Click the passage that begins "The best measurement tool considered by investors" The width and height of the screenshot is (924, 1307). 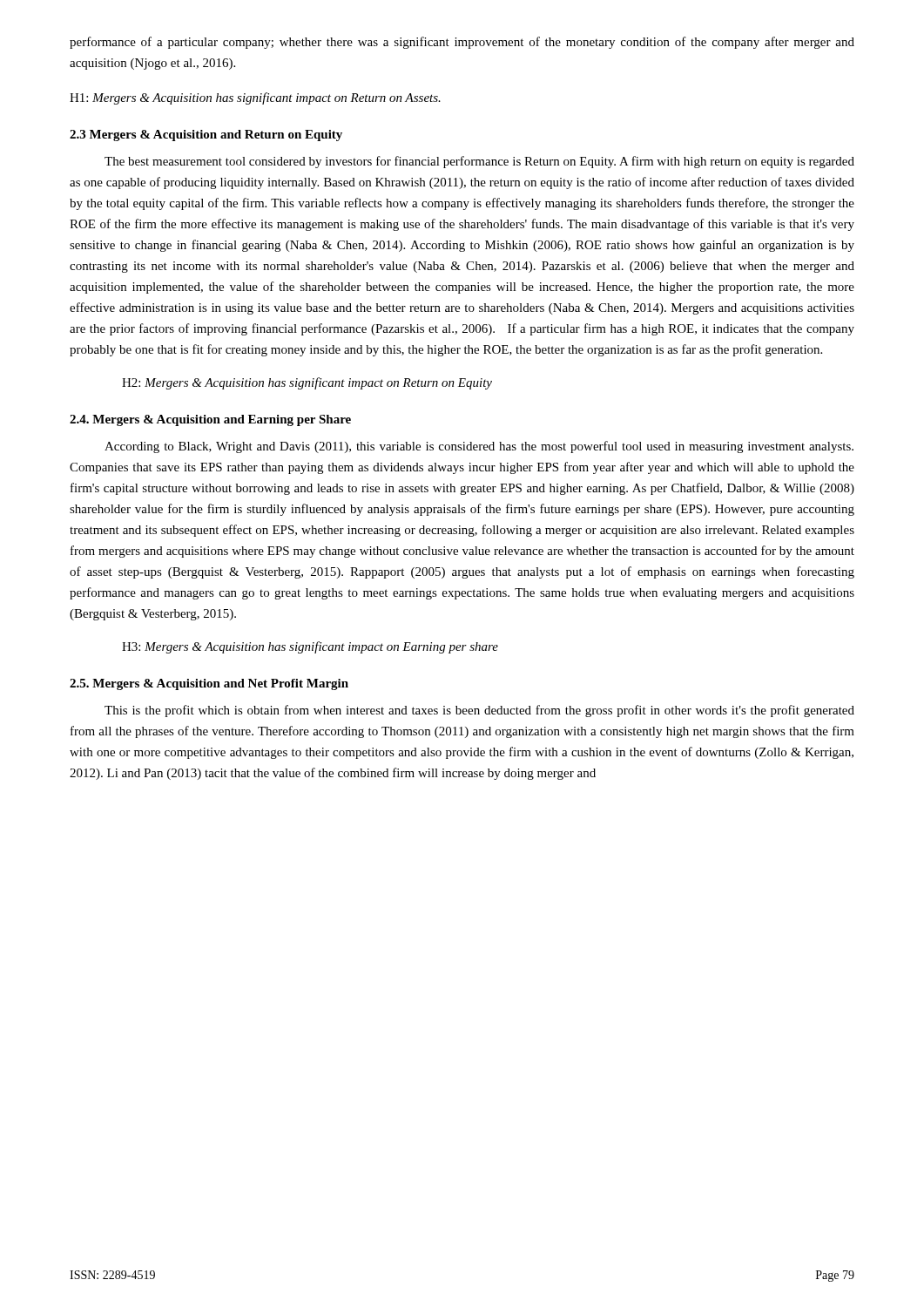coord(462,255)
